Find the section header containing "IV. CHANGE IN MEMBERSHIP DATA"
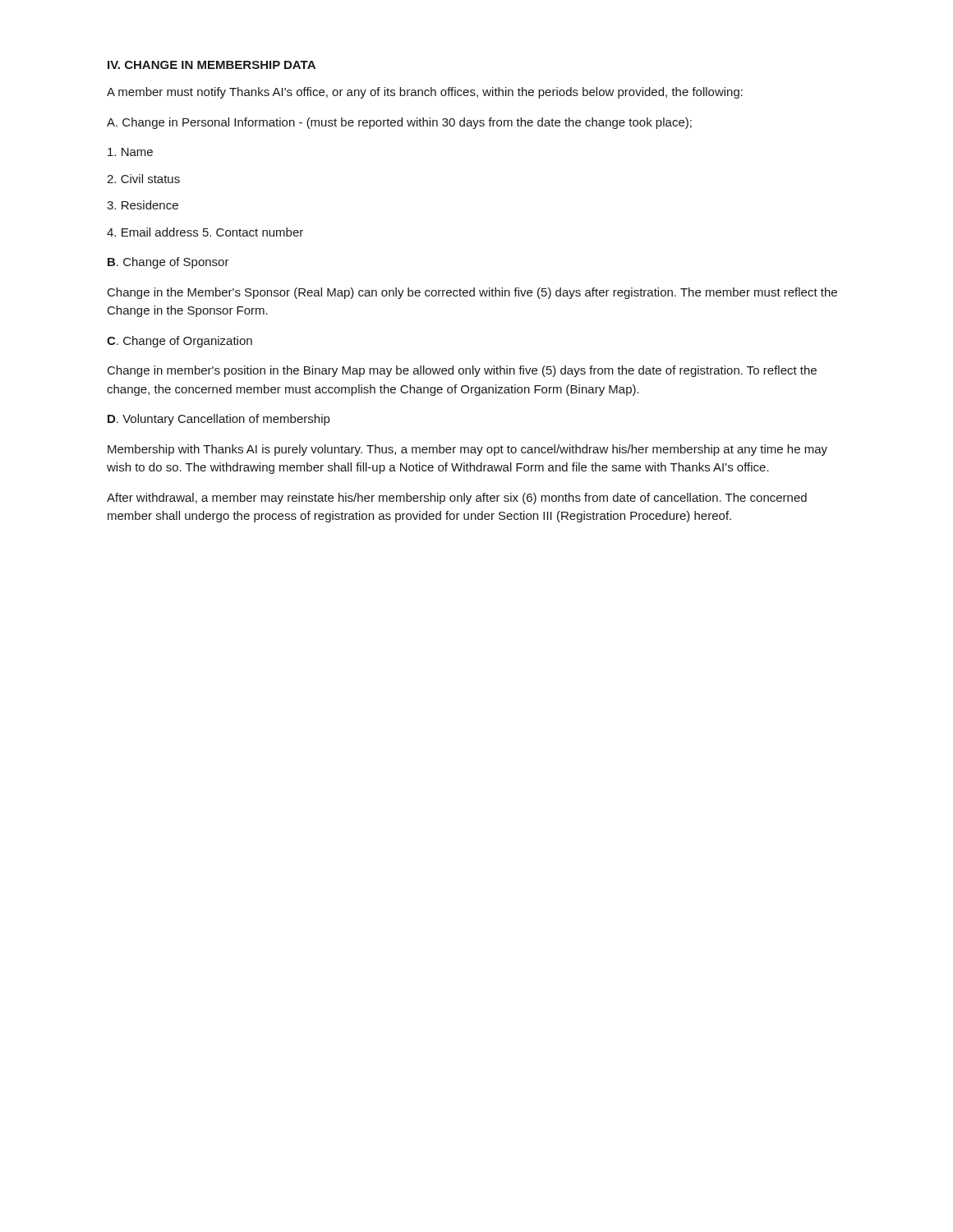This screenshot has width=953, height=1232. coord(211,64)
